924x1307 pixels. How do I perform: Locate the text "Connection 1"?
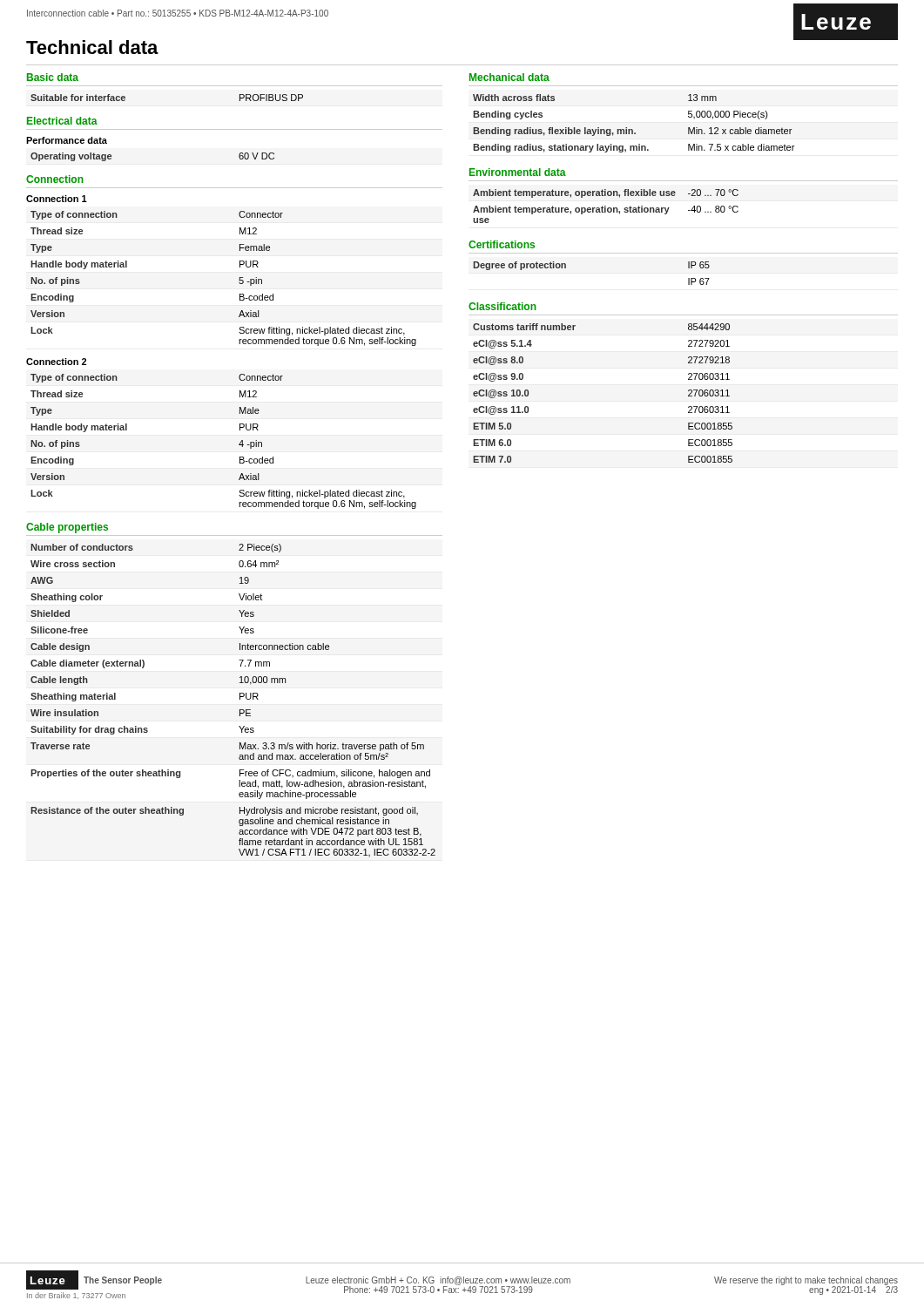pos(56,199)
